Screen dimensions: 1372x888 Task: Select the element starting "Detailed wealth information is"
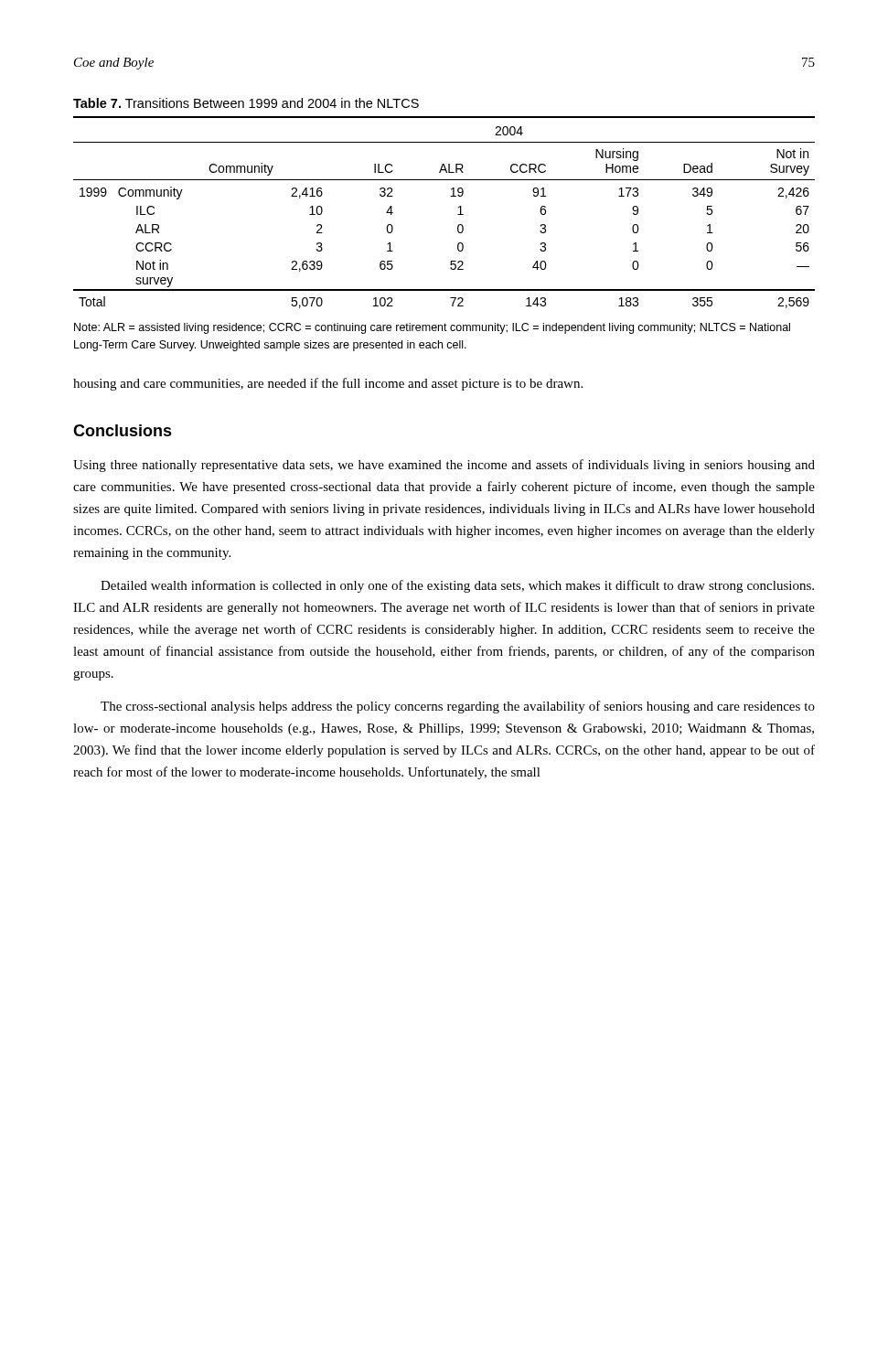pos(444,629)
